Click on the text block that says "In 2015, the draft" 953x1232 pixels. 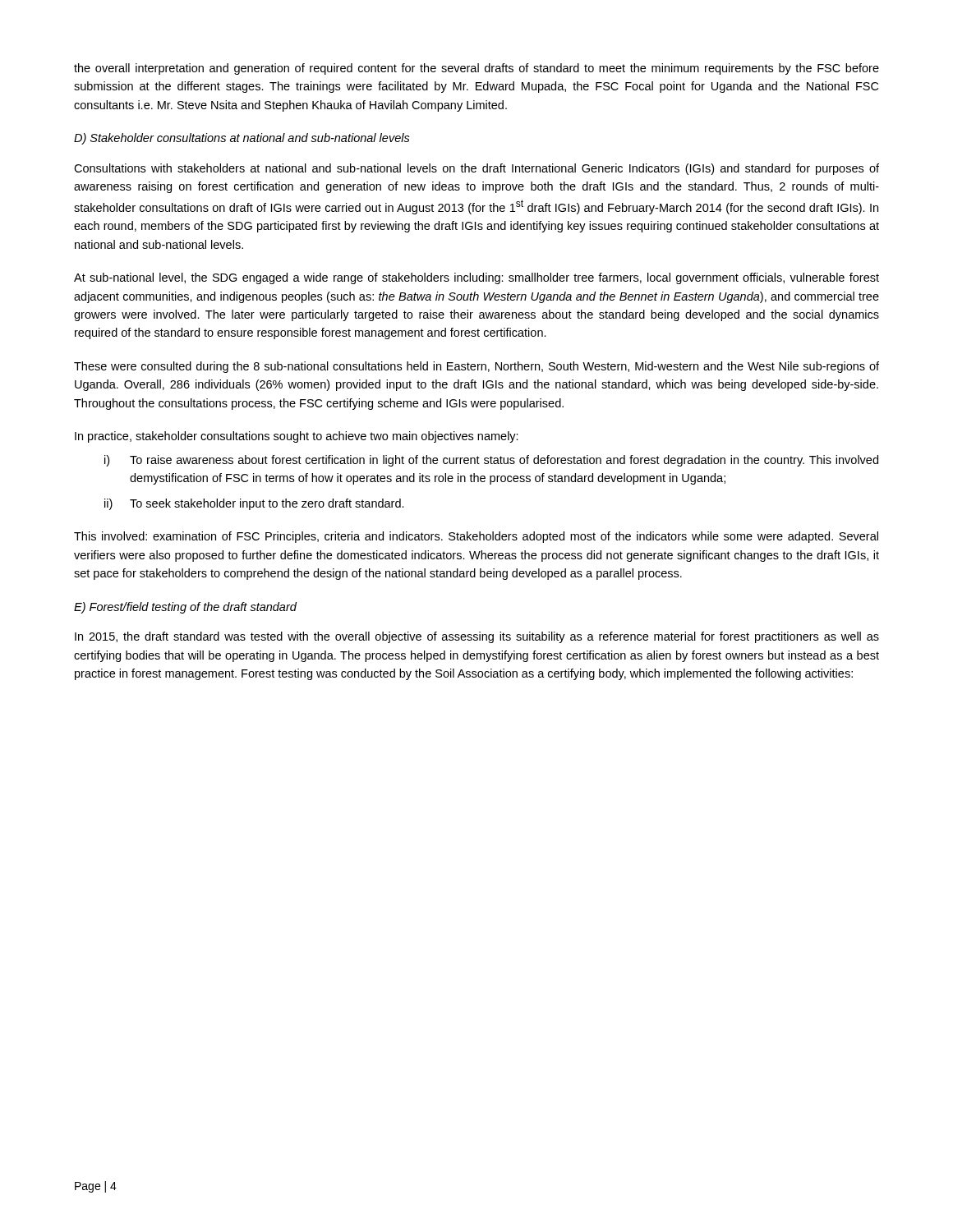click(x=476, y=655)
